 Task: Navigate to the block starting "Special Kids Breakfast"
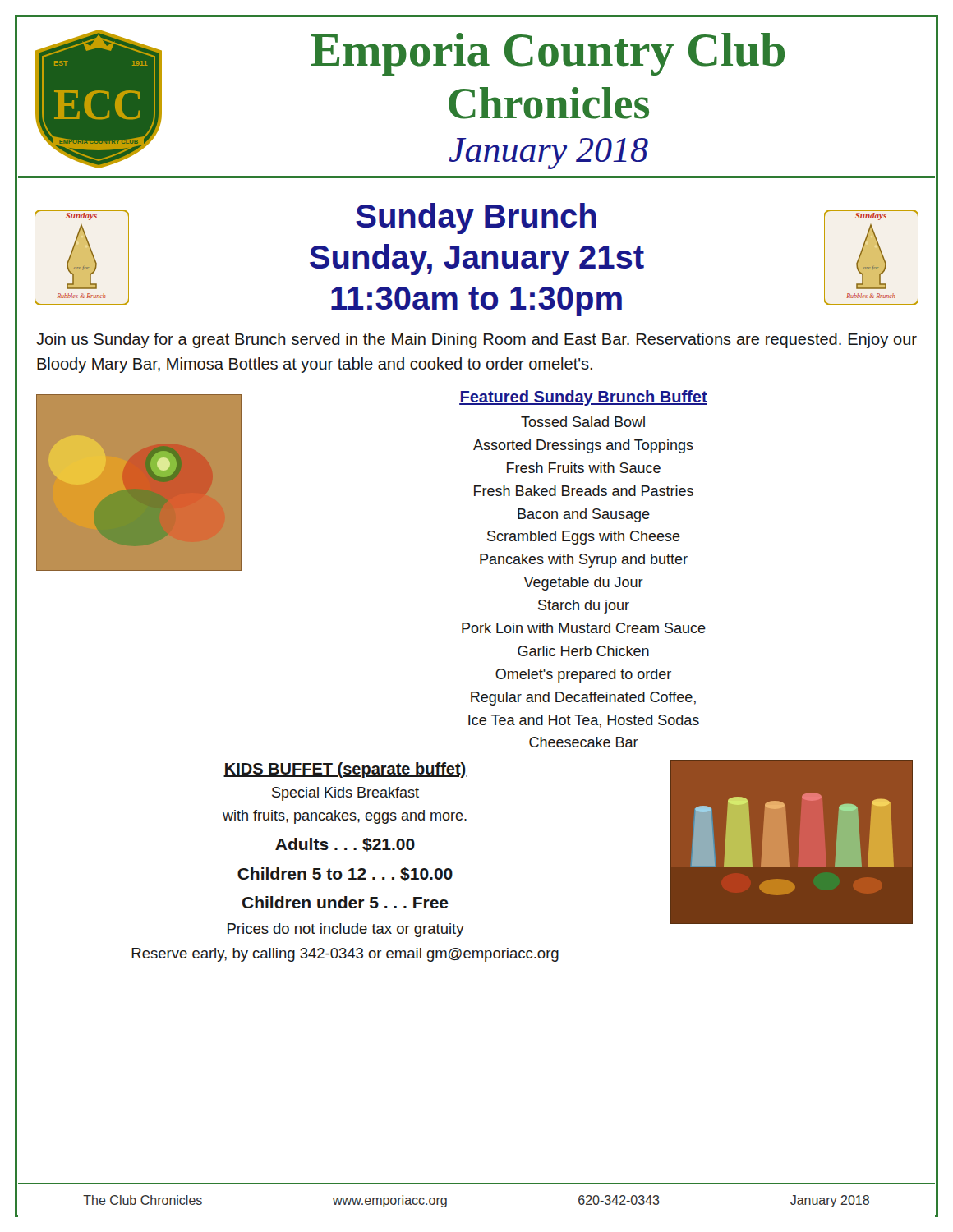345,793
